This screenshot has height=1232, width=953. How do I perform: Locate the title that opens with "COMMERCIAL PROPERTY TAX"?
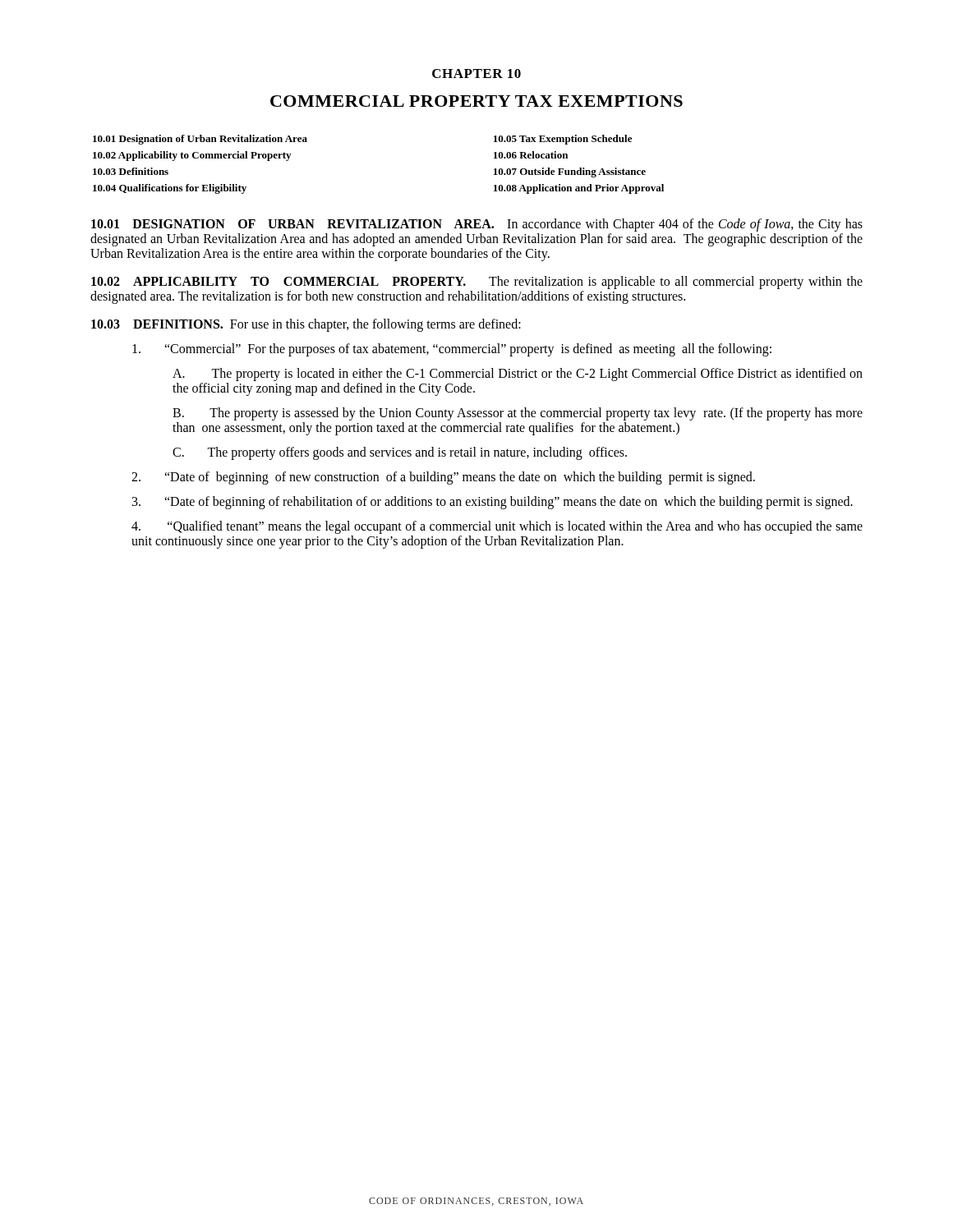click(476, 101)
